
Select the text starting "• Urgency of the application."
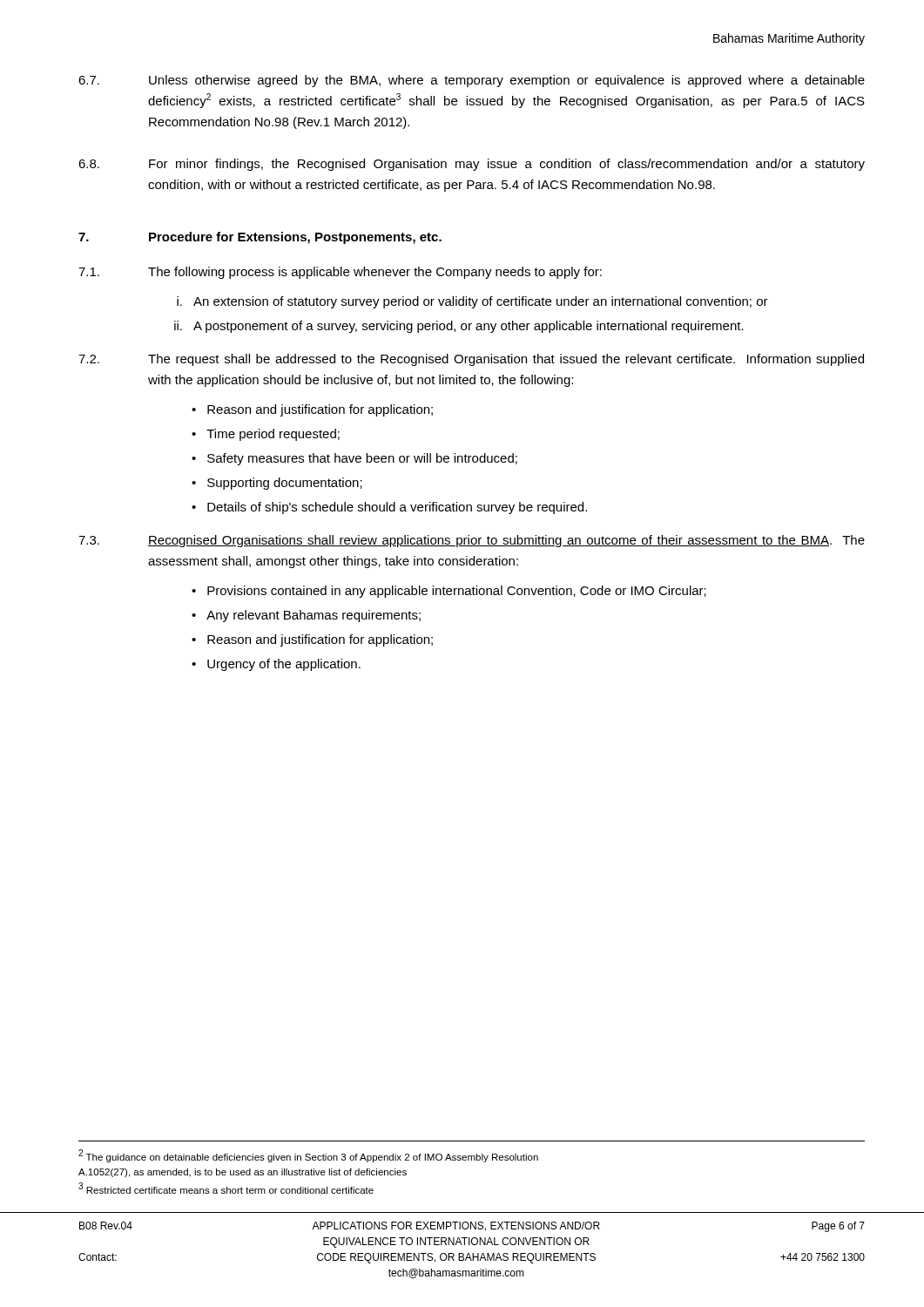276,664
